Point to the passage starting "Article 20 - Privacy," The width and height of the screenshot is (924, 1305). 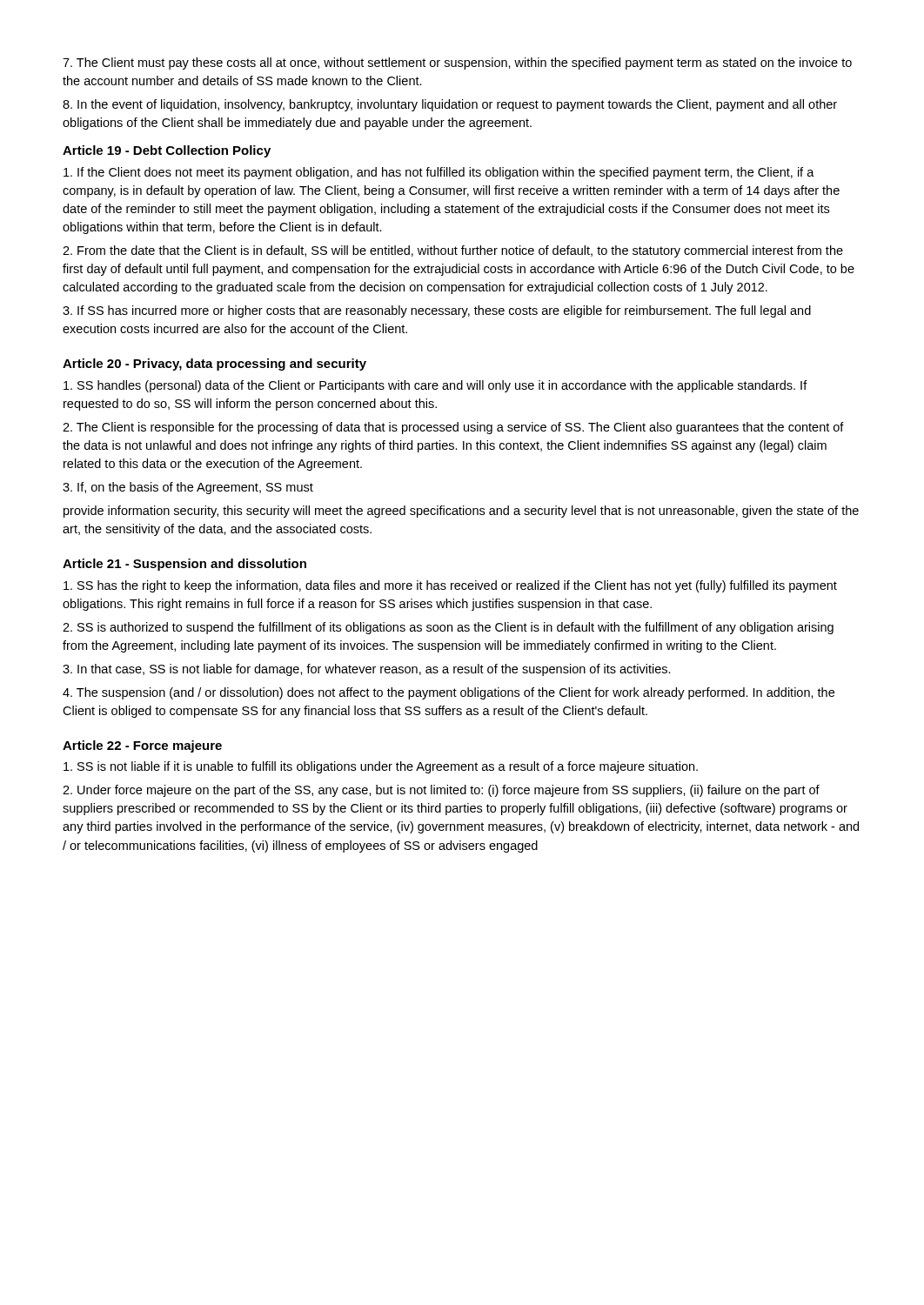click(x=215, y=363)
